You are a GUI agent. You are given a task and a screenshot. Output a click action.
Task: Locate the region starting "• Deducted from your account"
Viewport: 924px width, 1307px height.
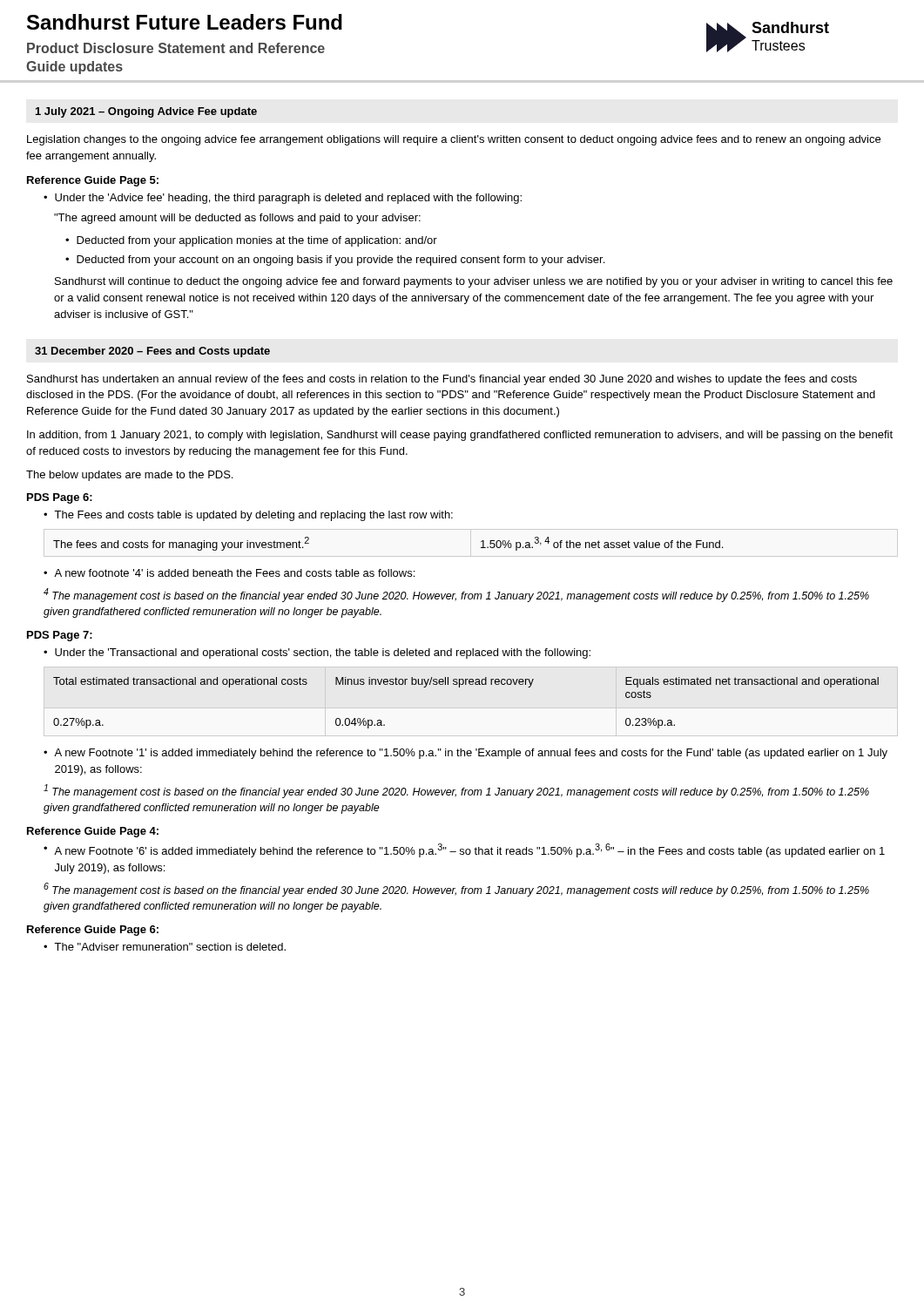click(x=335, y=260)
